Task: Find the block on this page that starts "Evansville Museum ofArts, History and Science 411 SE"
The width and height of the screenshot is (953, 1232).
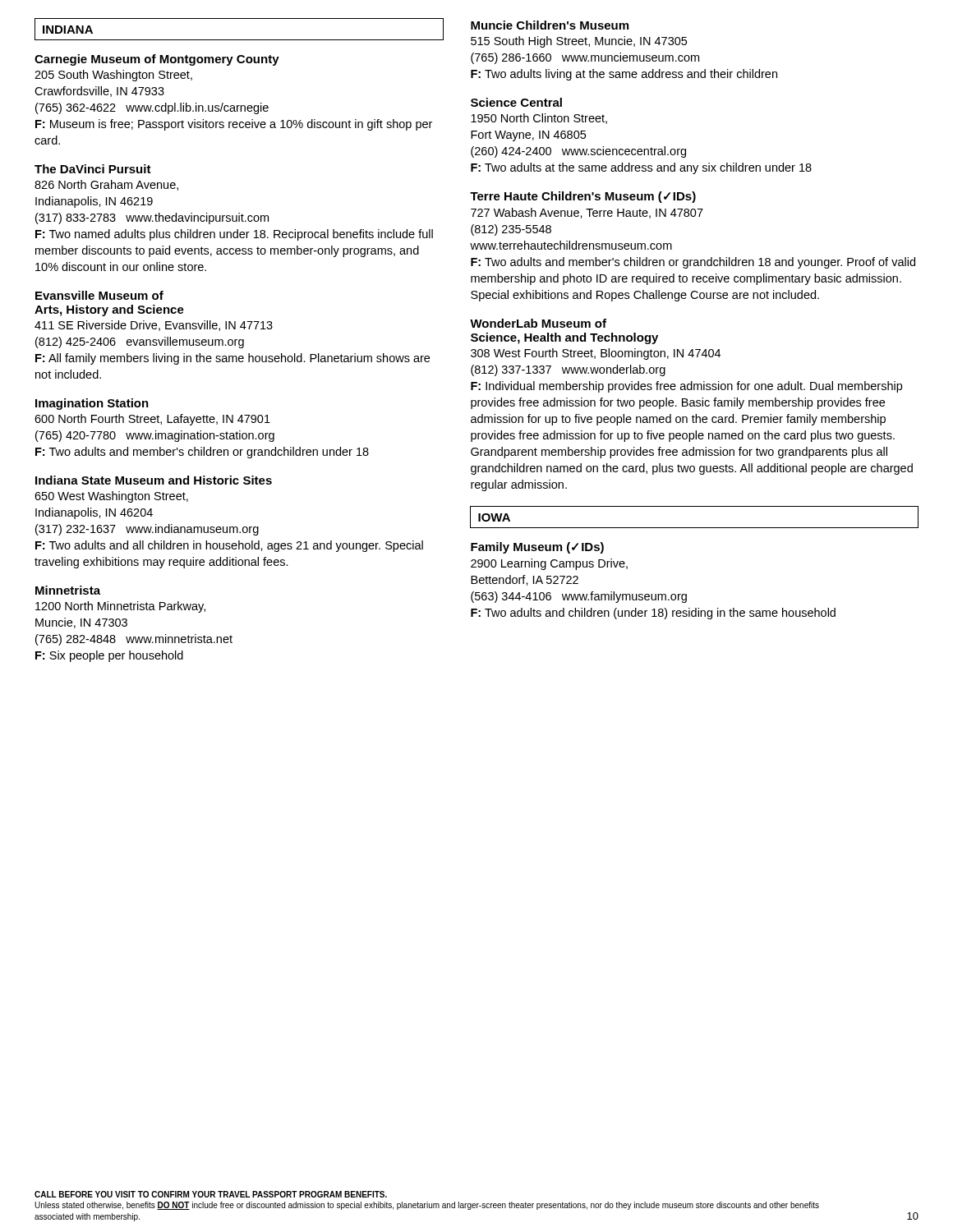Action: point(239,336)
